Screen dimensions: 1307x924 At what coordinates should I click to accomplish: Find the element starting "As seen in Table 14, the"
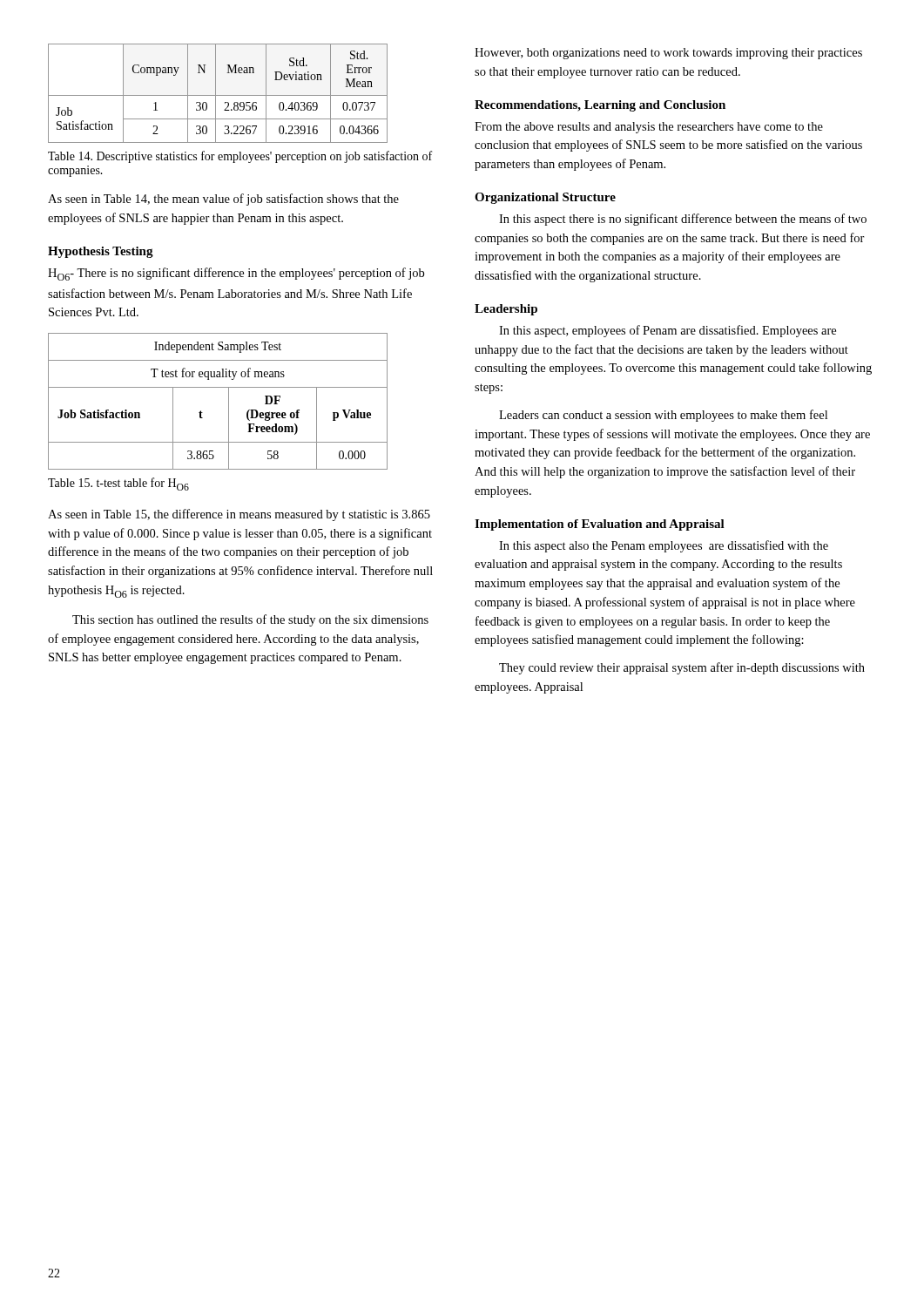pyautogui.click(x=223, y=208)
